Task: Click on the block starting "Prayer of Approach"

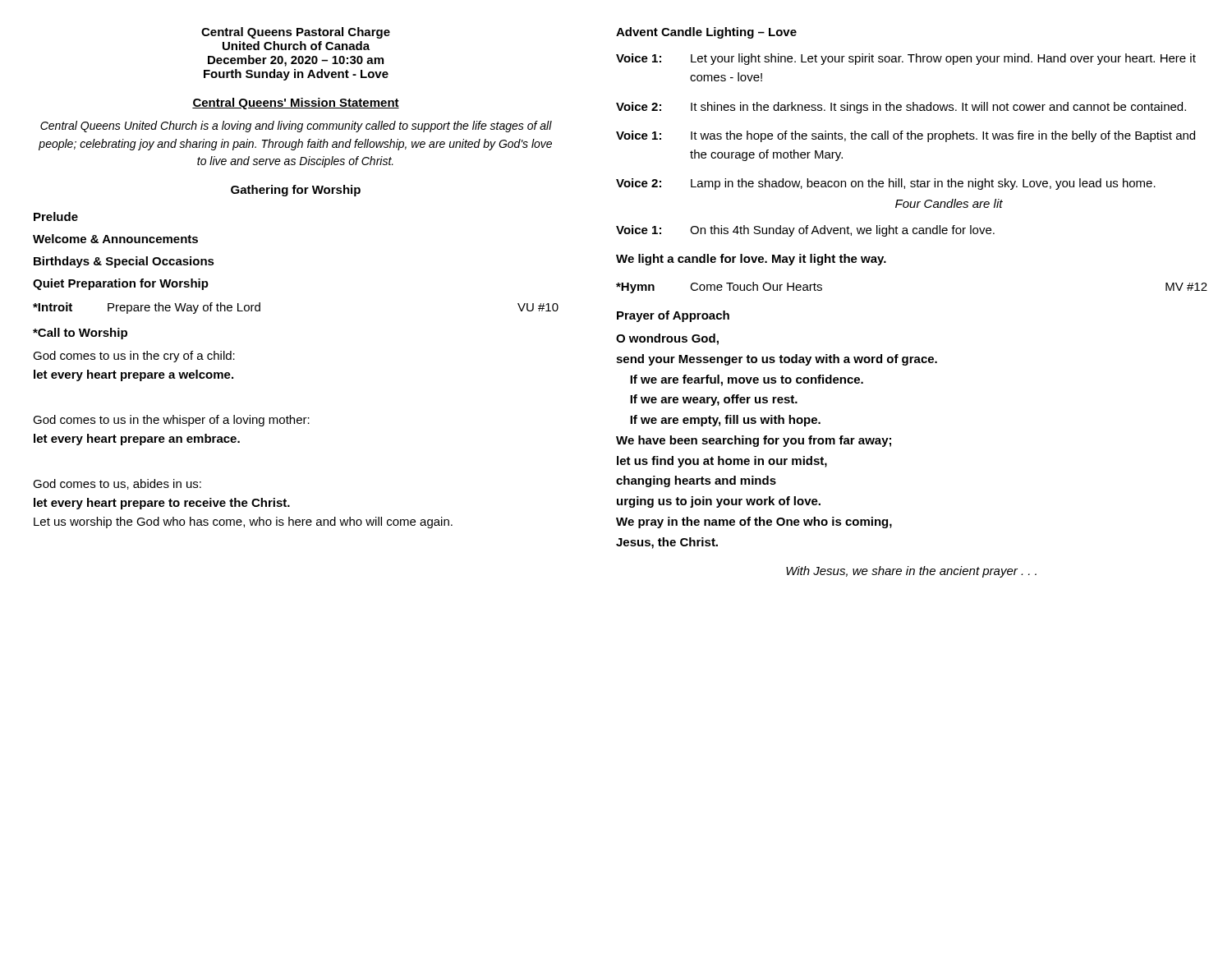Action: coord(673,315)
